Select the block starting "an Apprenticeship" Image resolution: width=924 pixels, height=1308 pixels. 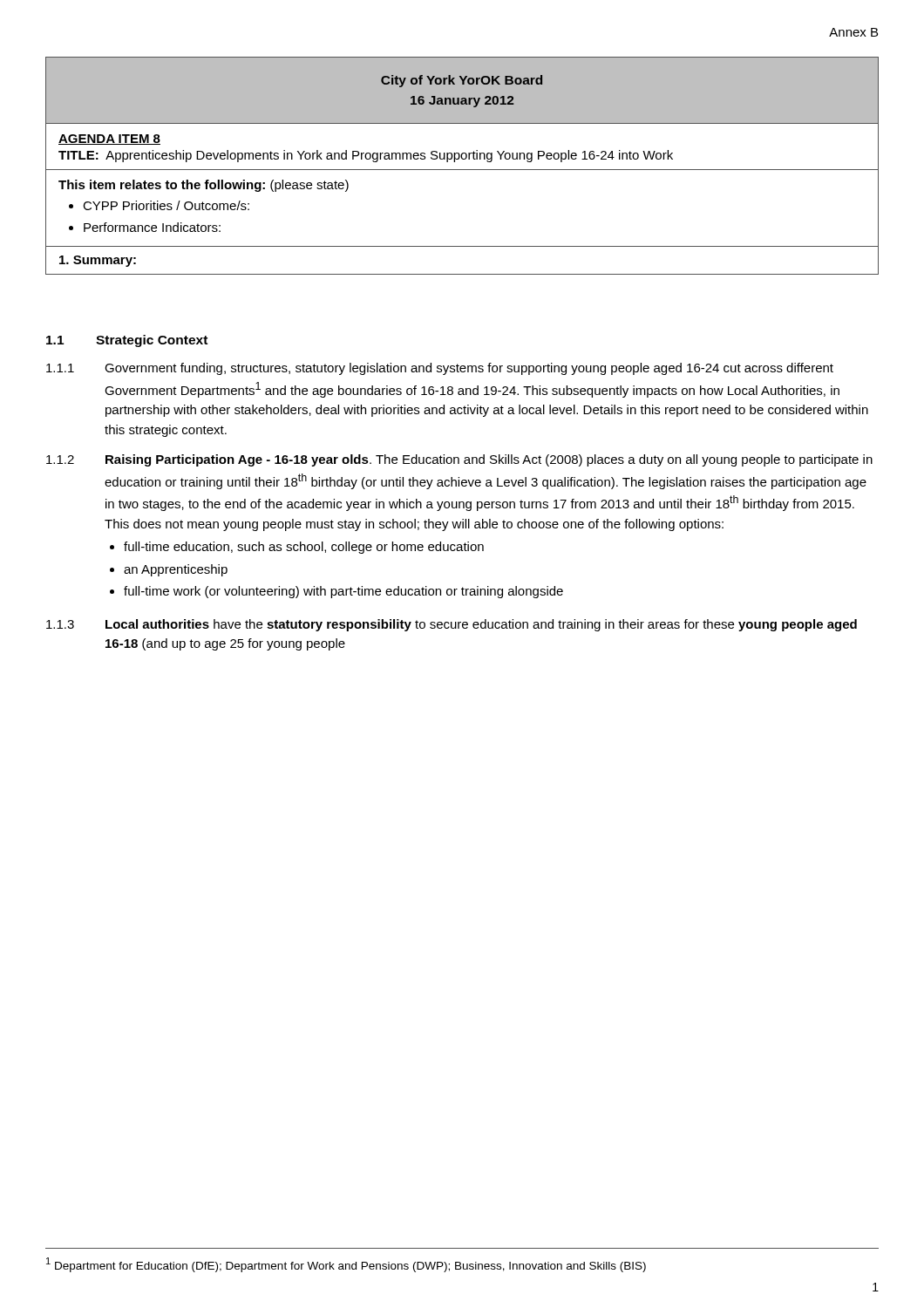point(176,569)
